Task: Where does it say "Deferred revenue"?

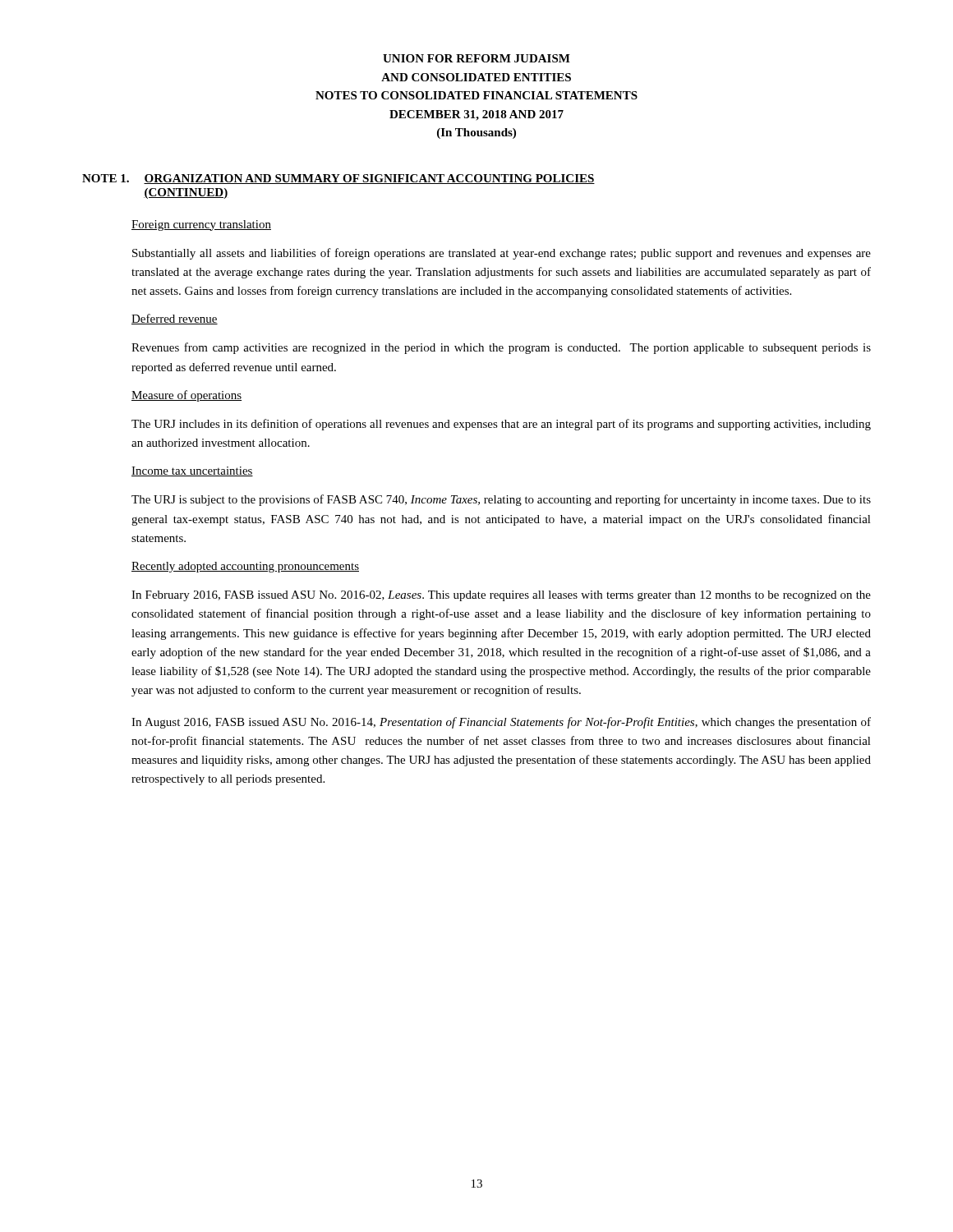Action: pyautogui.click(x=174, y=319)
